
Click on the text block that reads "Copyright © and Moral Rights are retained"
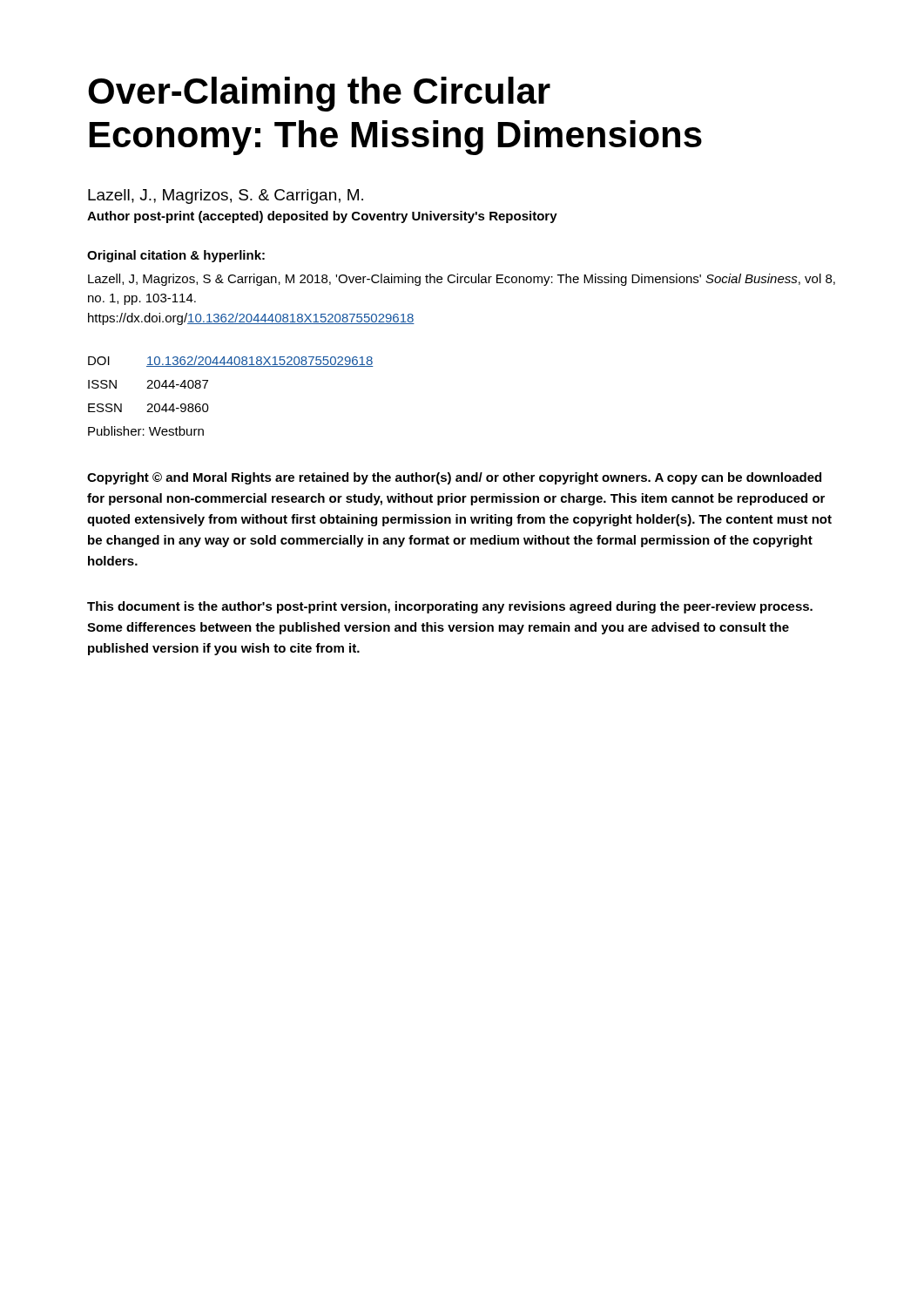click(x=459, y=519)
